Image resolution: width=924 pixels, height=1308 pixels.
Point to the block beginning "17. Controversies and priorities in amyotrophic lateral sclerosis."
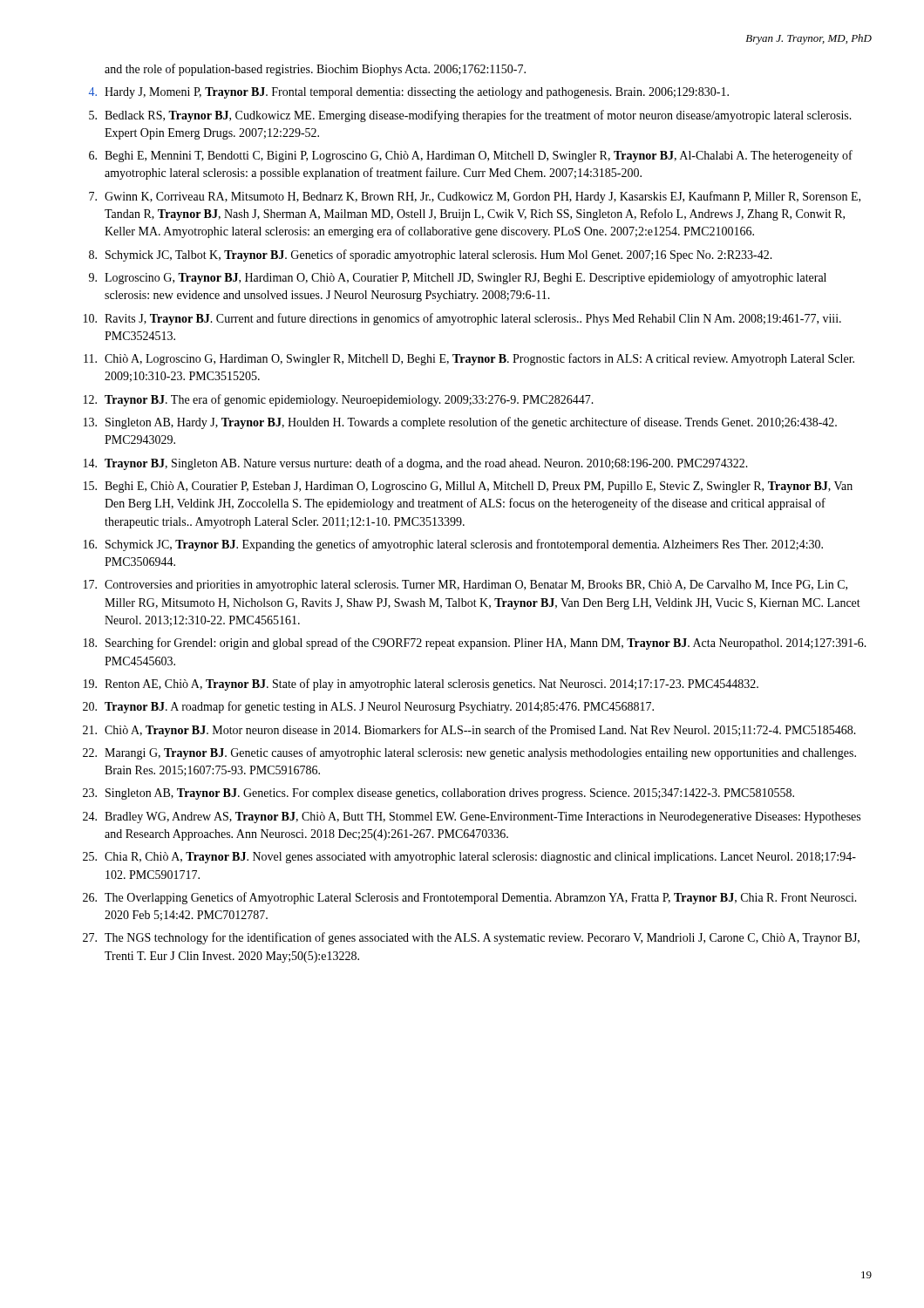471,603
